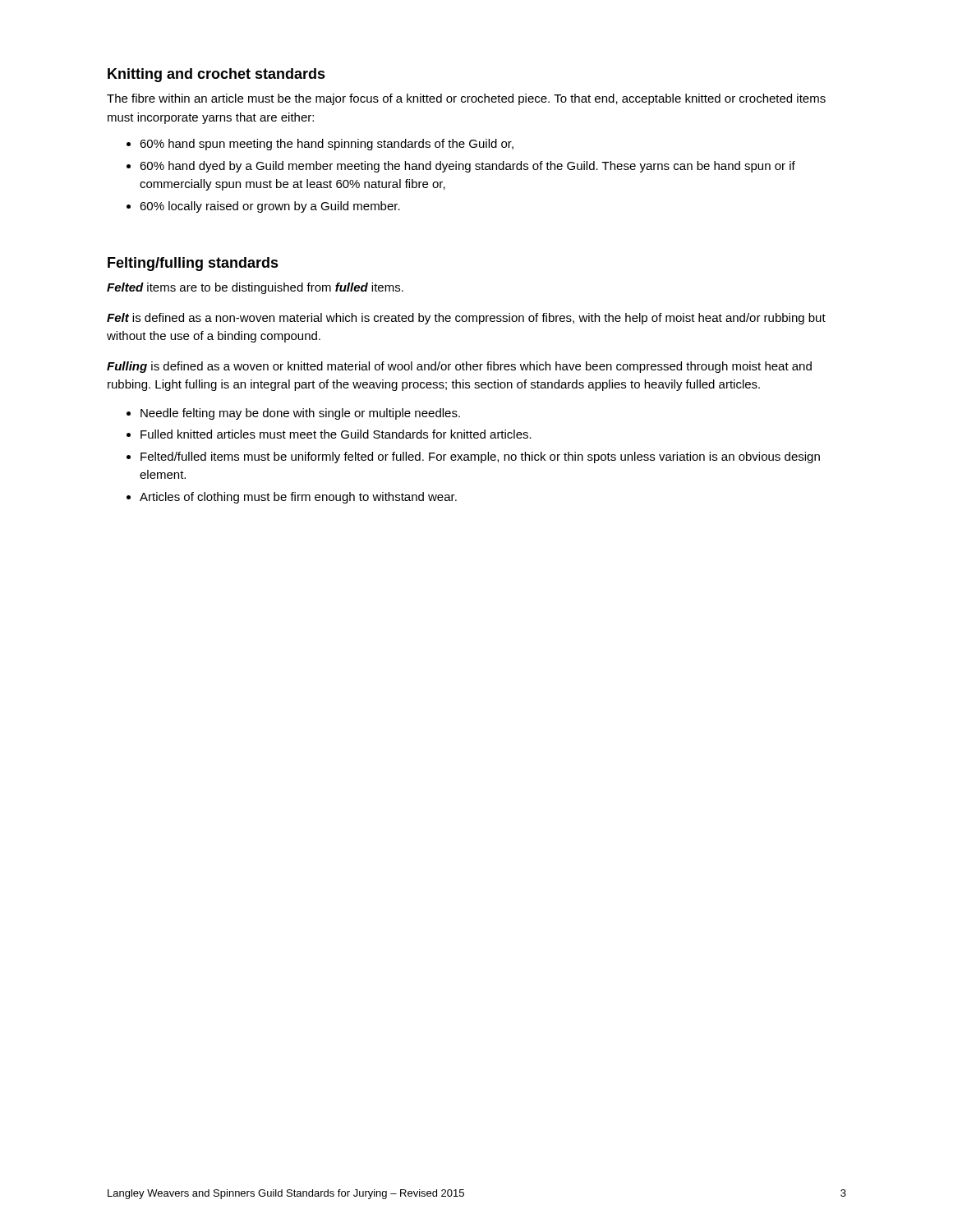Locate the list item containing "Fulled knitted articles"

(336, 434)
